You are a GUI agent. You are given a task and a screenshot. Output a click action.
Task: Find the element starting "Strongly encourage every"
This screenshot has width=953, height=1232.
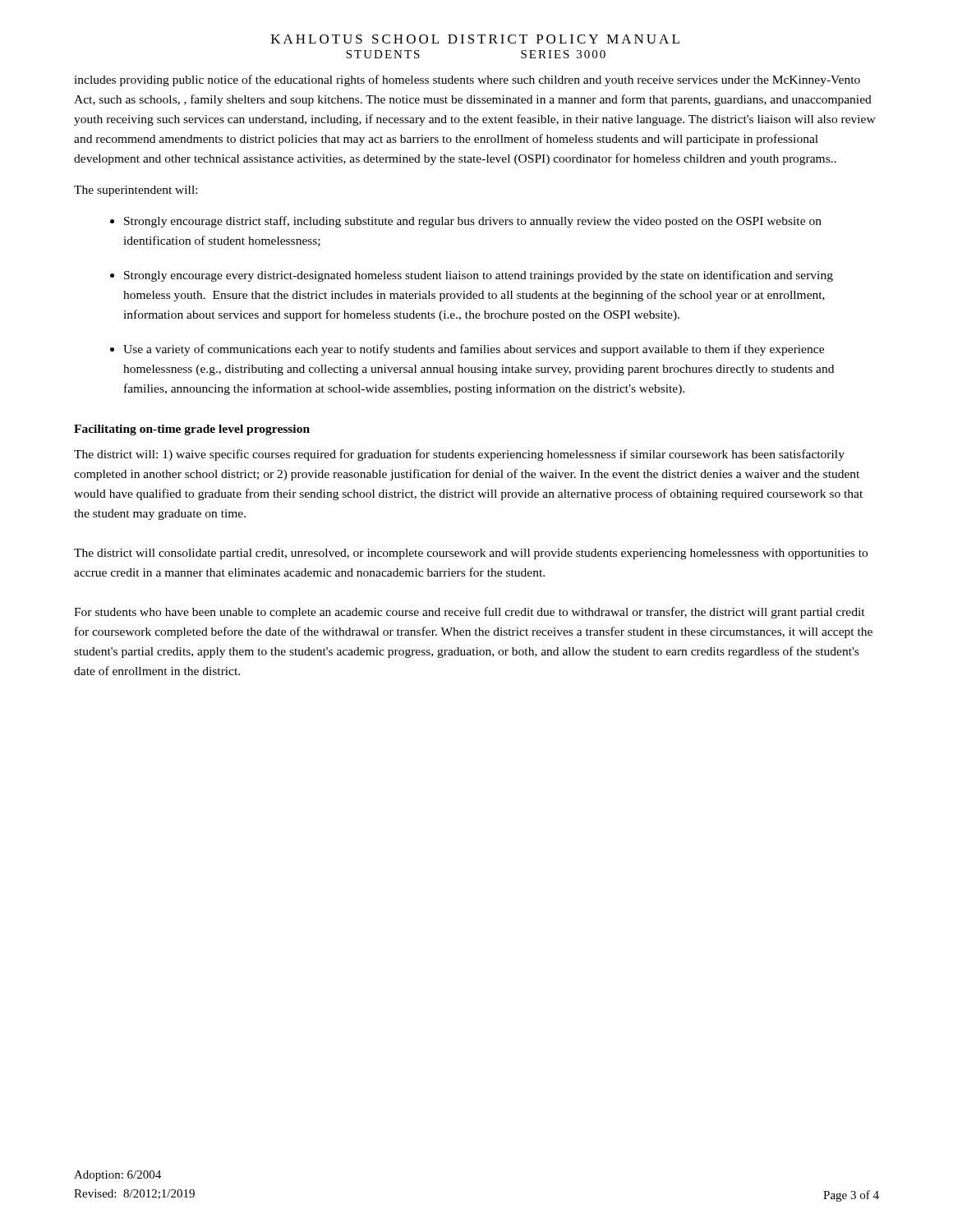point(478,295)
